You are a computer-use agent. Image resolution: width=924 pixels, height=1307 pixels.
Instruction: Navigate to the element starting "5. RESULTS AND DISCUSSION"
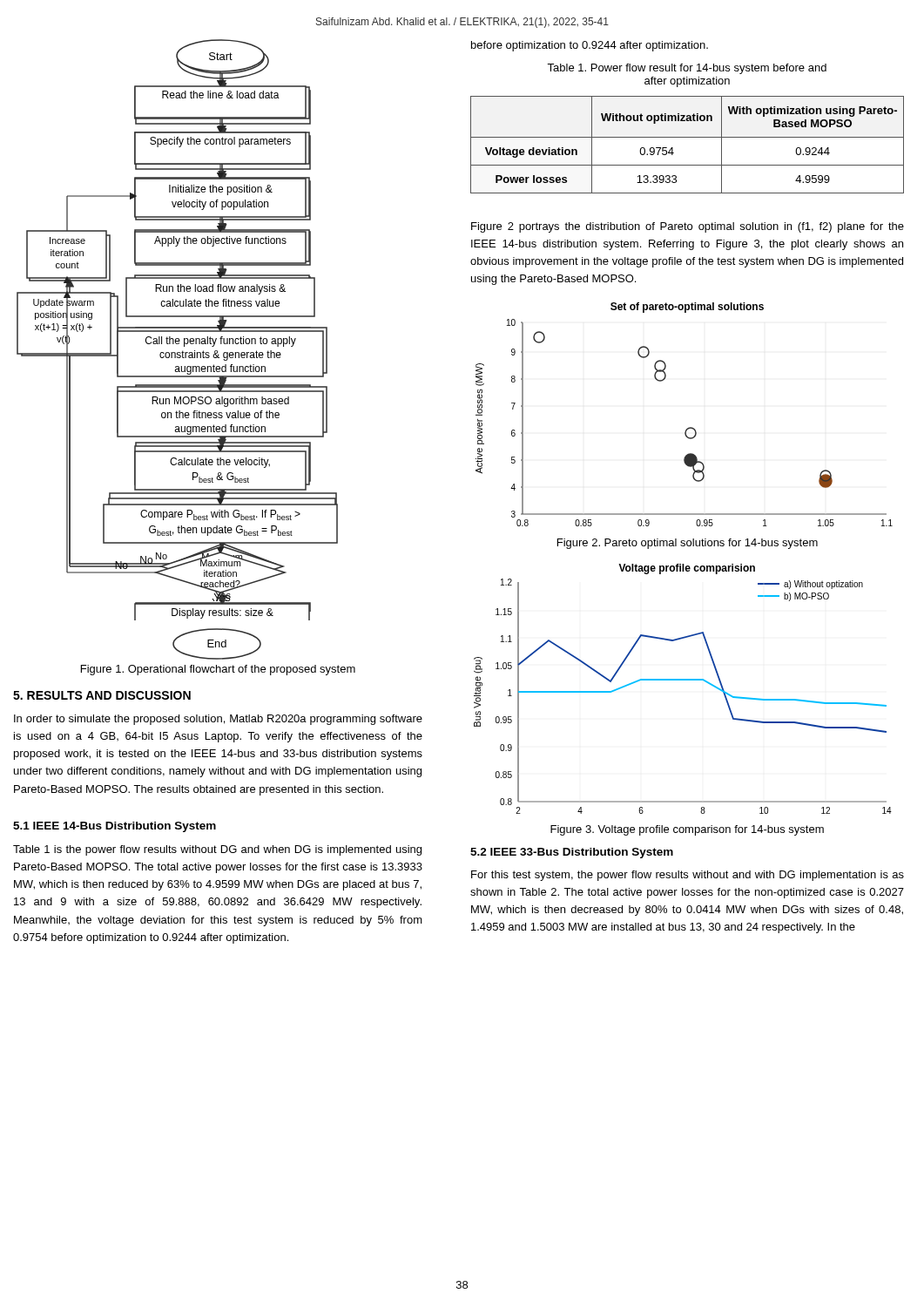(x=102, y=695)
